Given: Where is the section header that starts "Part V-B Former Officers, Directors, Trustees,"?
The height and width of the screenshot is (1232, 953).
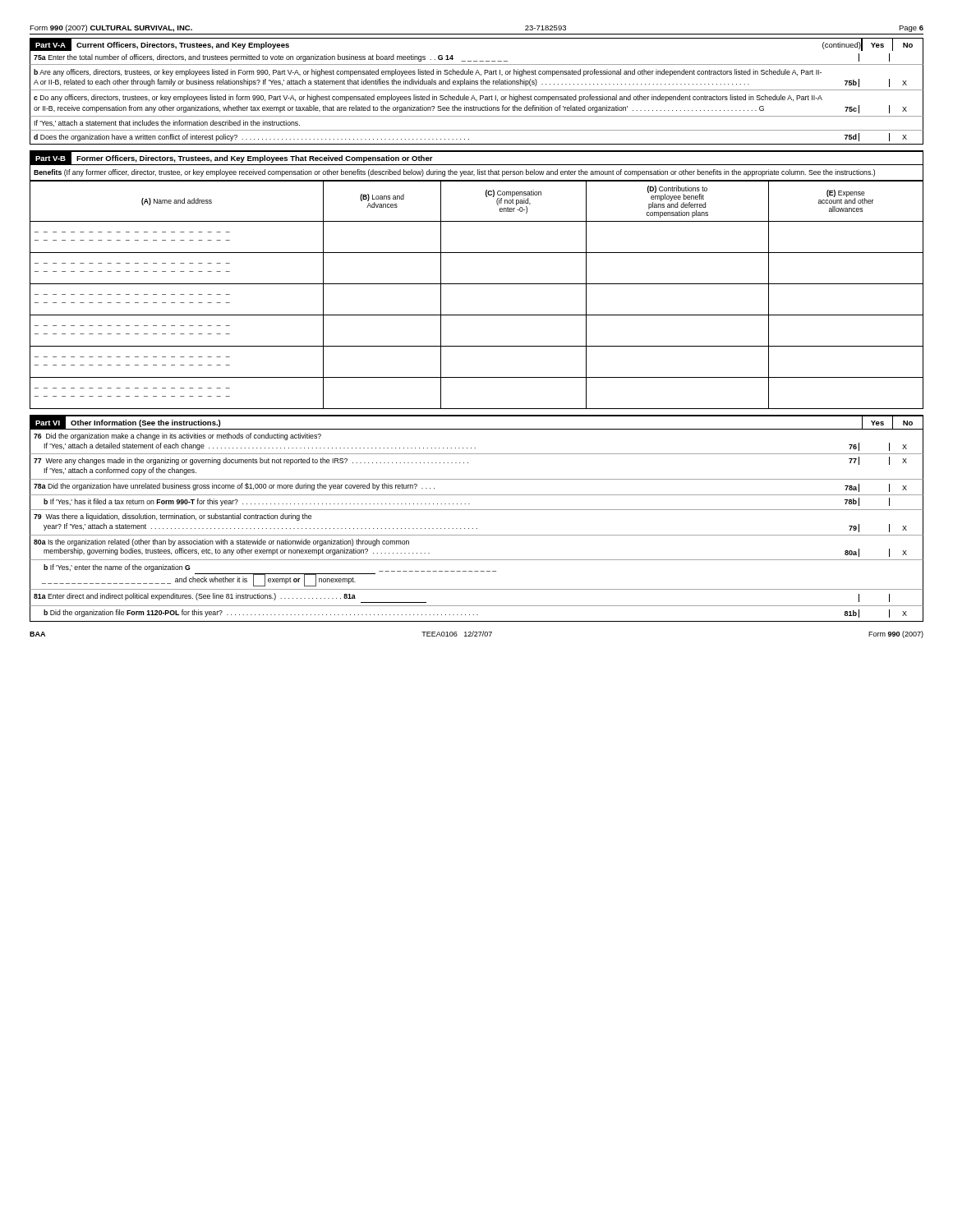Looking at the screenshot, I should (x=234, y=158).
